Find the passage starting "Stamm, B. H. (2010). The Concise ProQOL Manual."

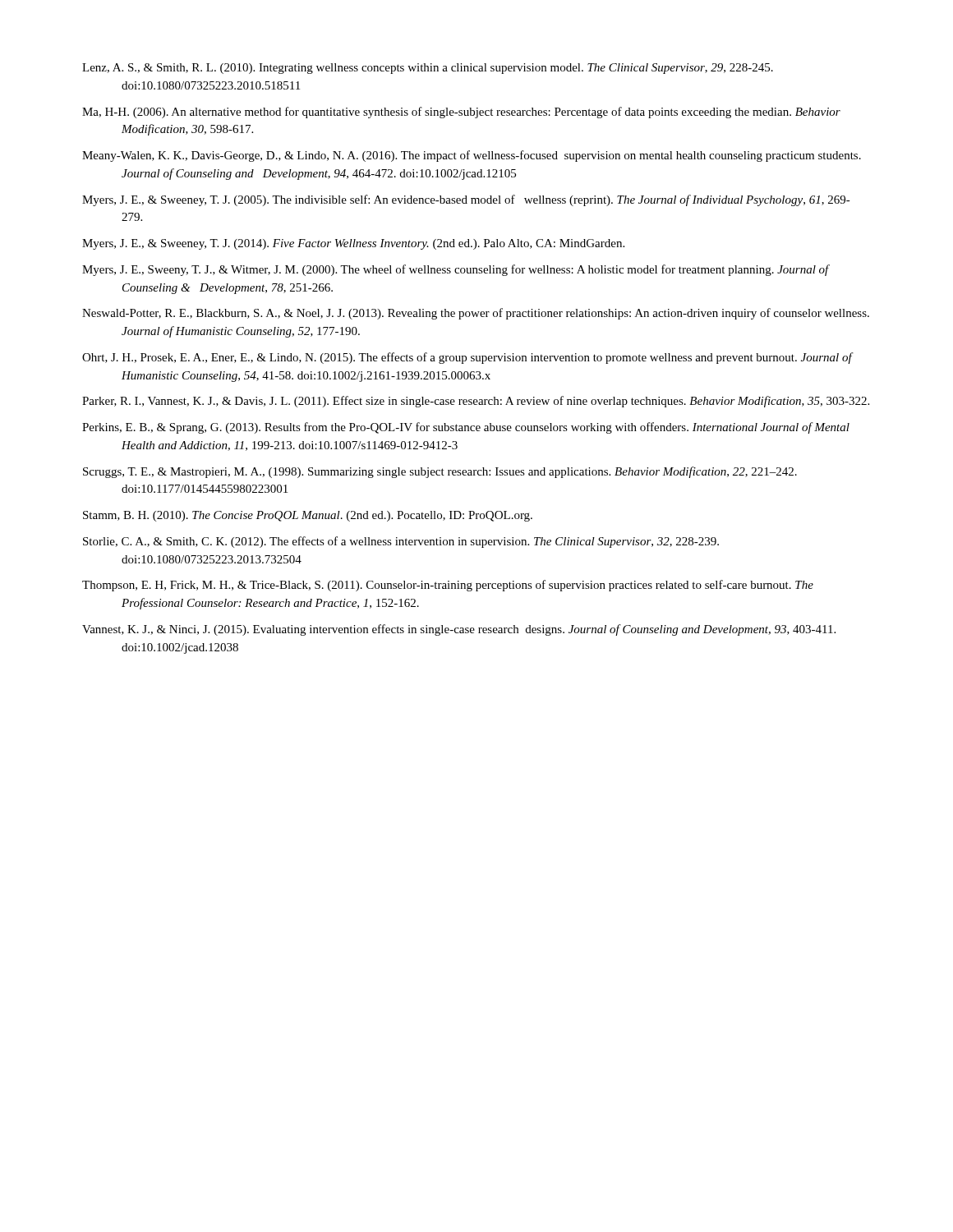308,515
